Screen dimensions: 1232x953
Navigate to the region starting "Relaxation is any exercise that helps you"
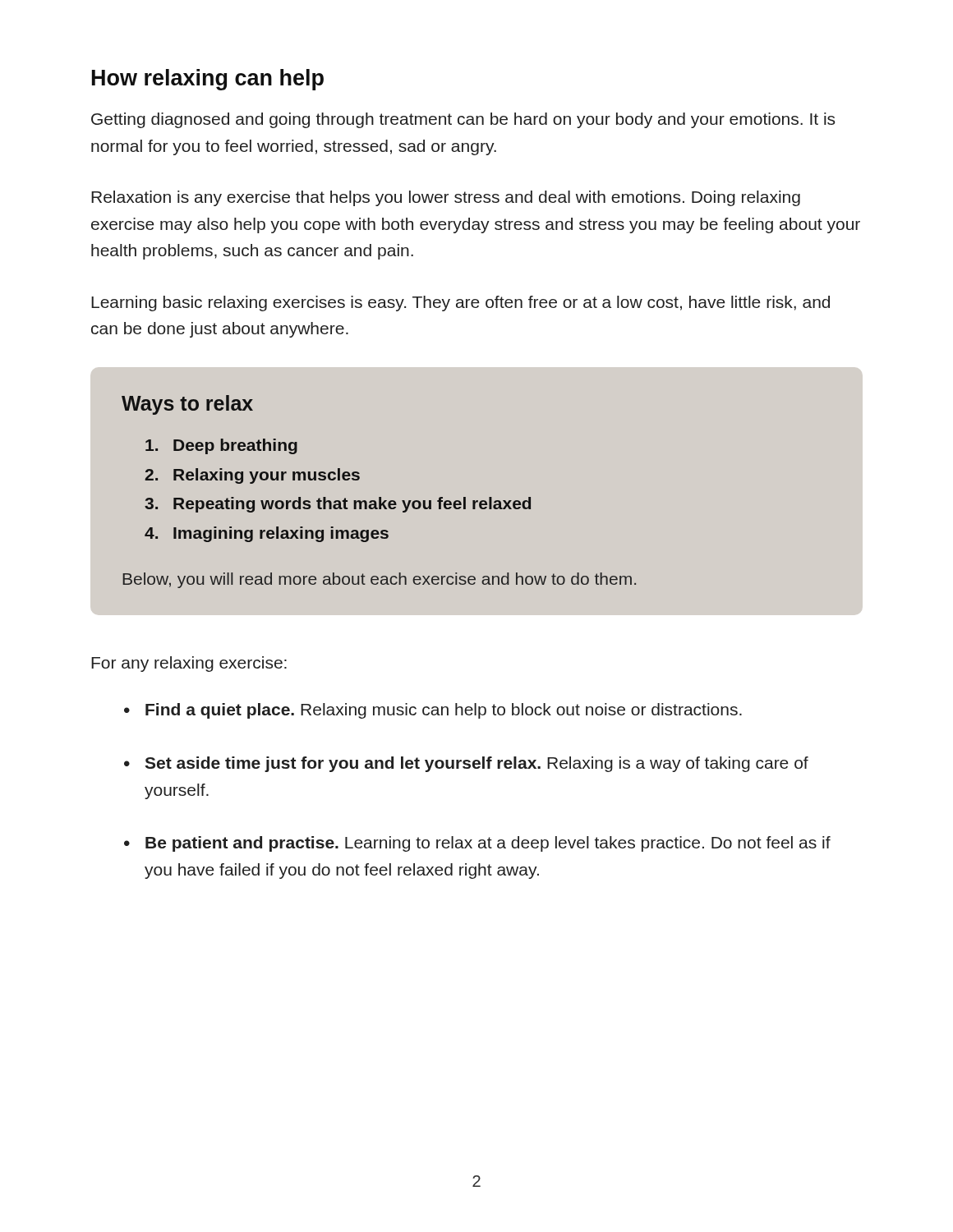[475, 224]
